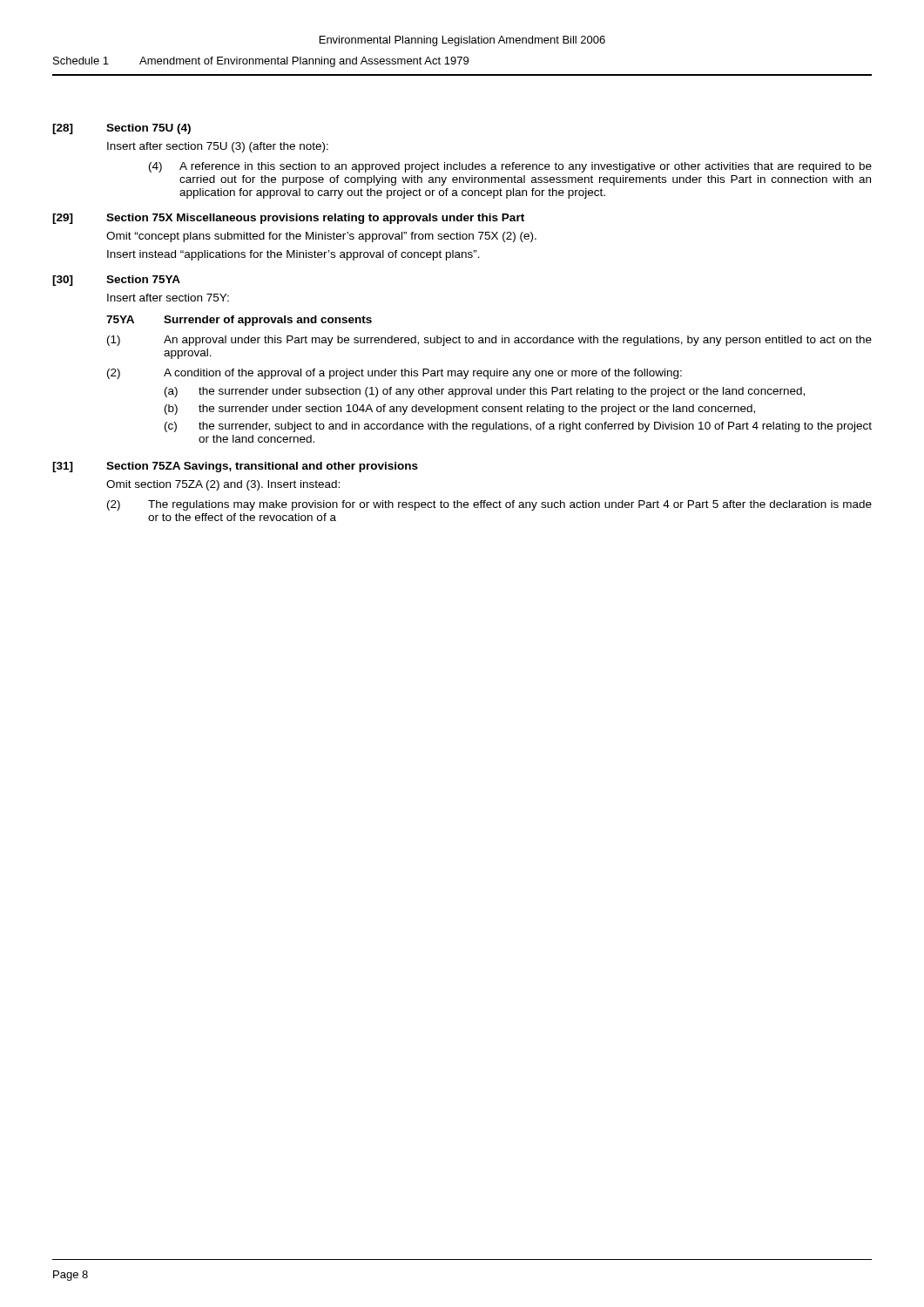This screenshot has width=924, height=1307.
Task: Find the text block starting "75YA Surrender of approvals and consents"
Action: click(x=239, y=319)
